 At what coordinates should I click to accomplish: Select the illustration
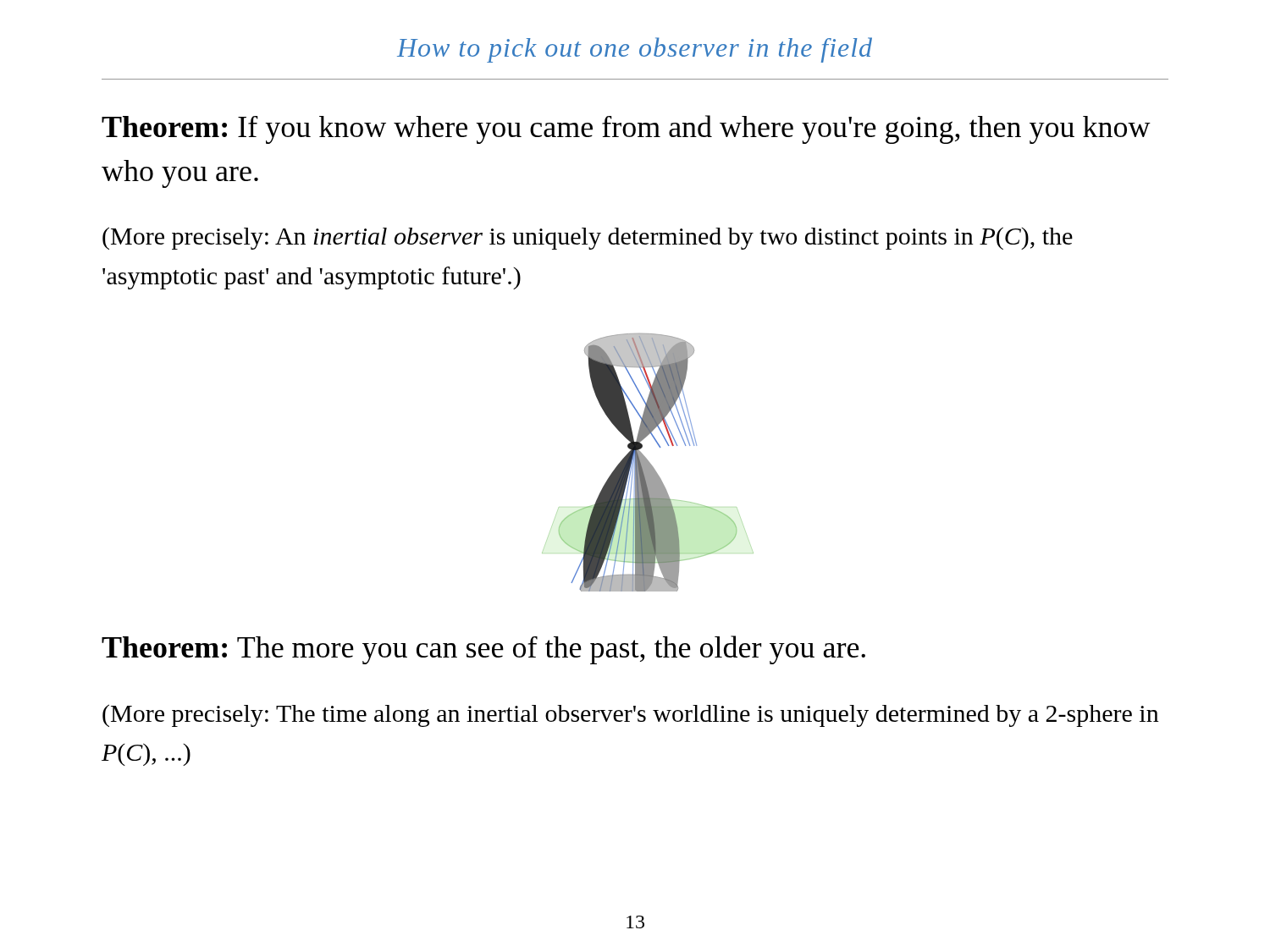[x=635, y=458]
